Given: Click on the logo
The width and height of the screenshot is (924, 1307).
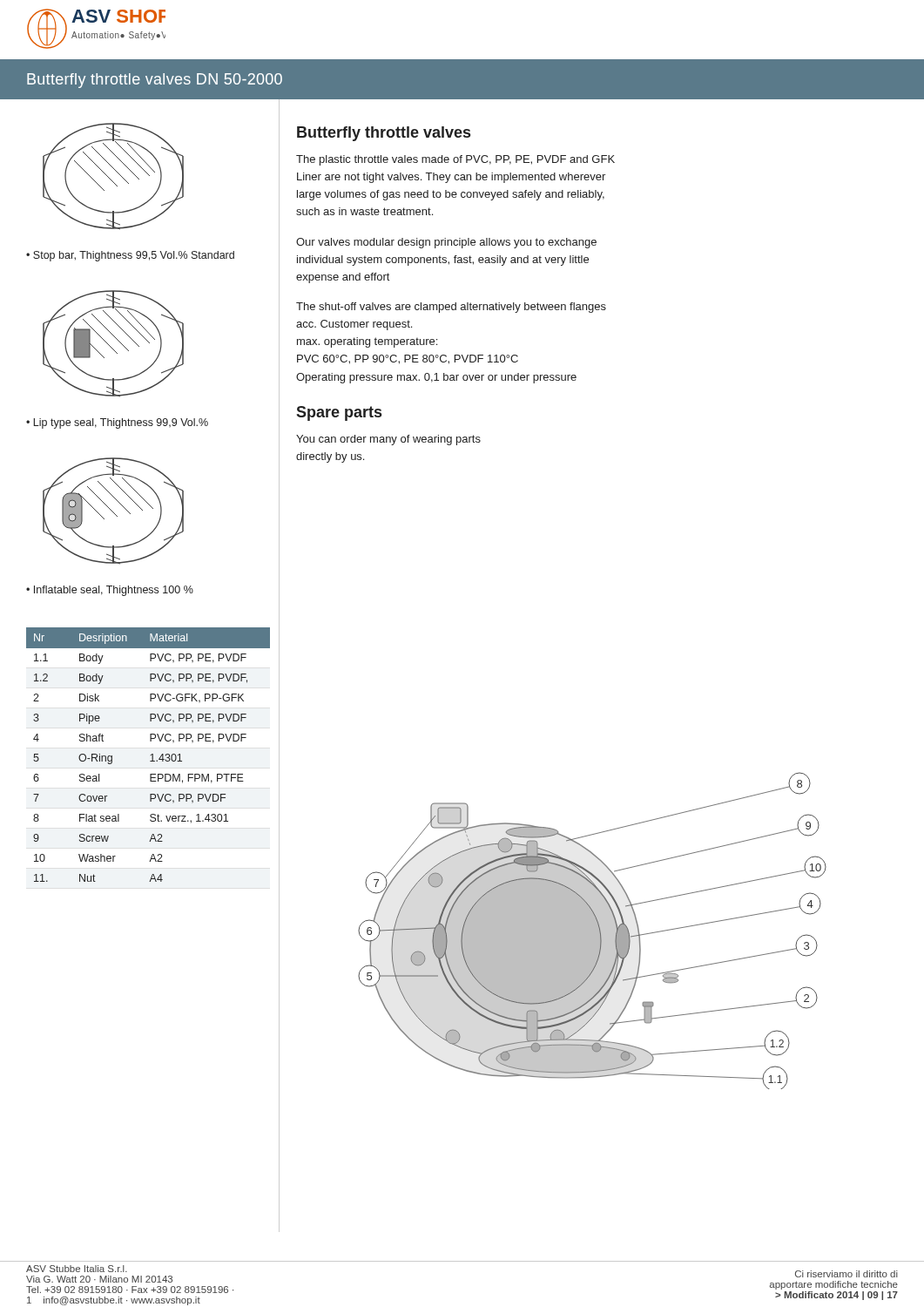Looking at the screenshot, I should click(x=96, y=30).
